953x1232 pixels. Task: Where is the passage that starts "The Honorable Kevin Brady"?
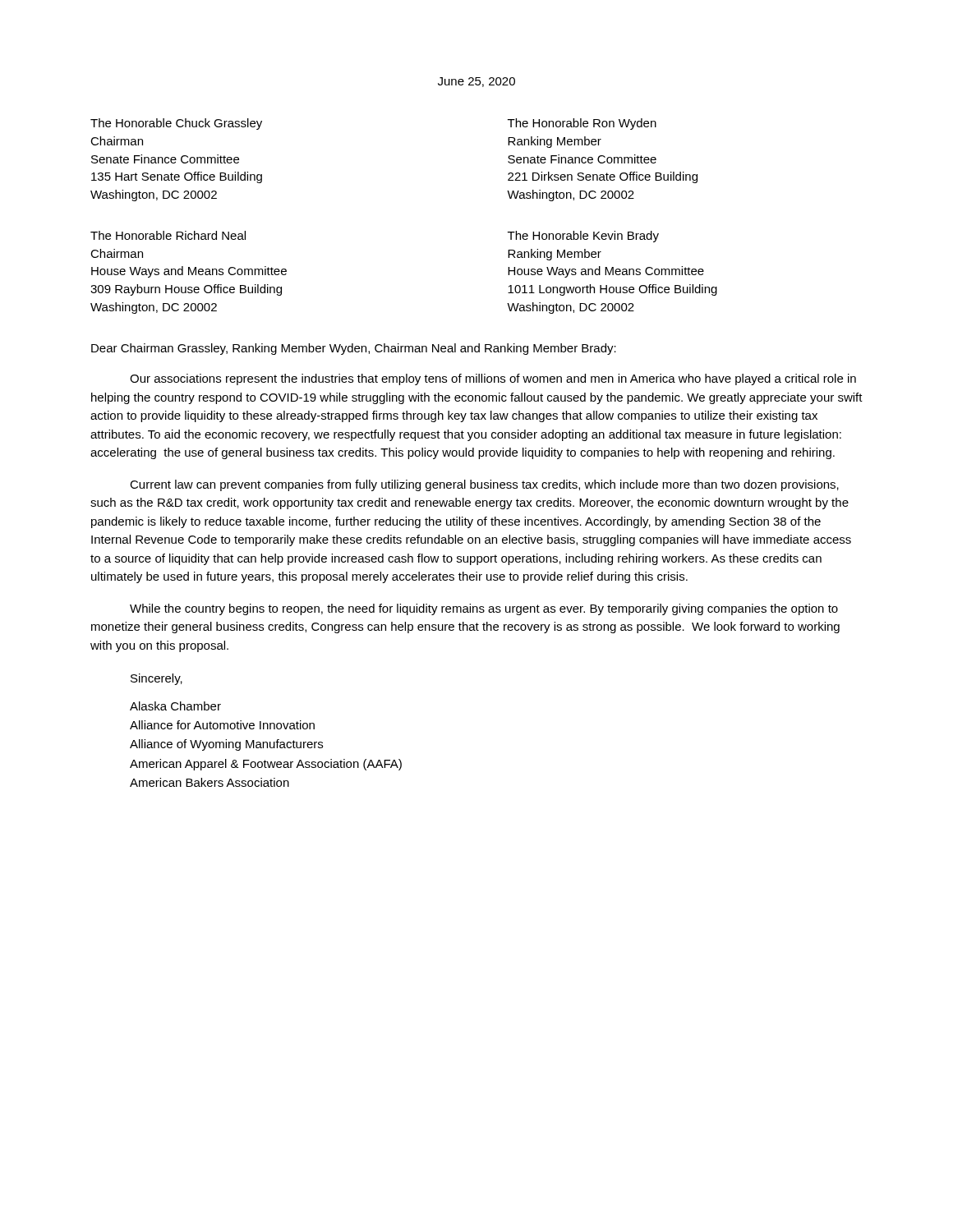[x=612, y=271]
